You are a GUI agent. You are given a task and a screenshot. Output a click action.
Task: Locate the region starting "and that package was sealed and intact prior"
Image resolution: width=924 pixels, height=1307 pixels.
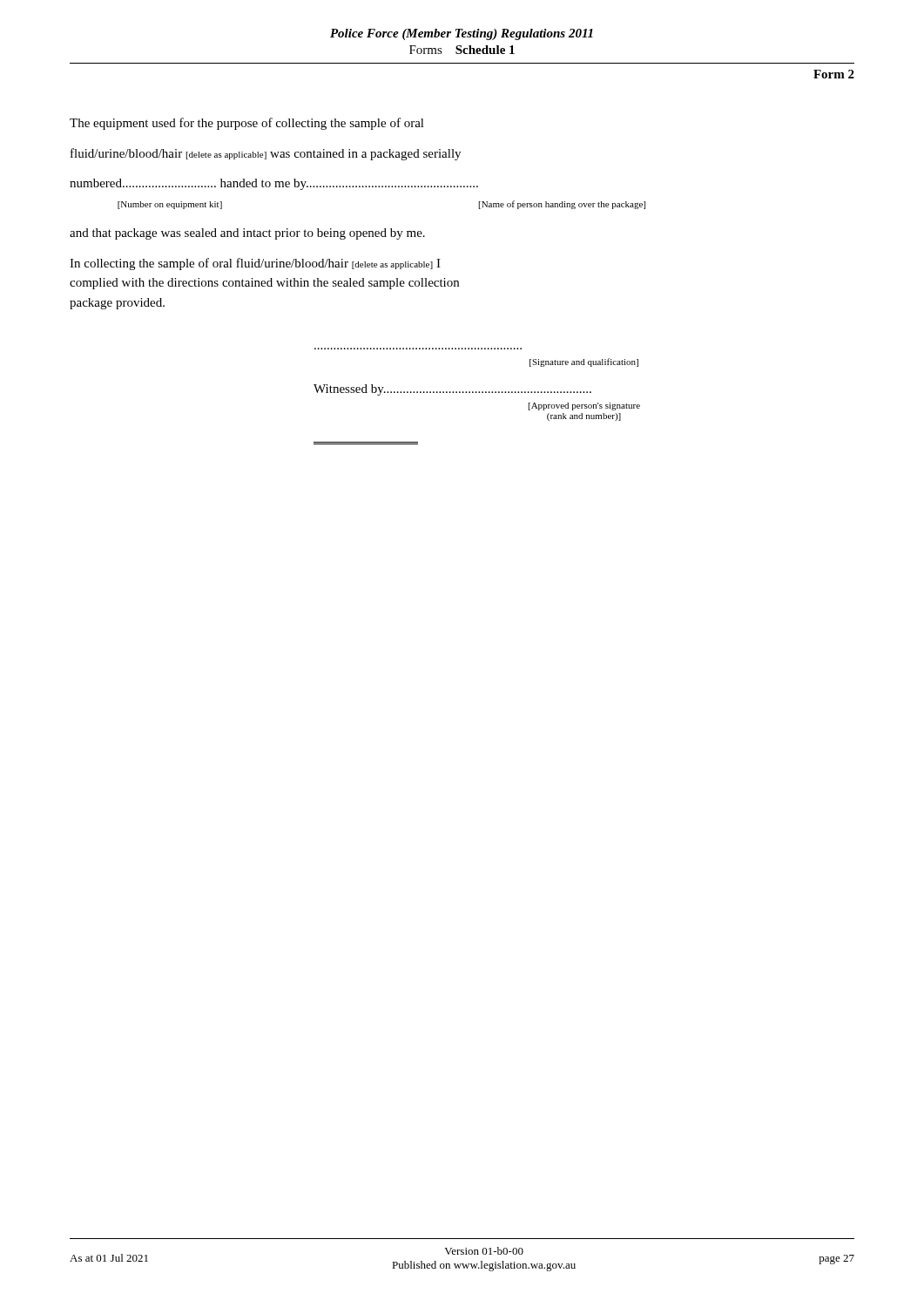point(248,233)
